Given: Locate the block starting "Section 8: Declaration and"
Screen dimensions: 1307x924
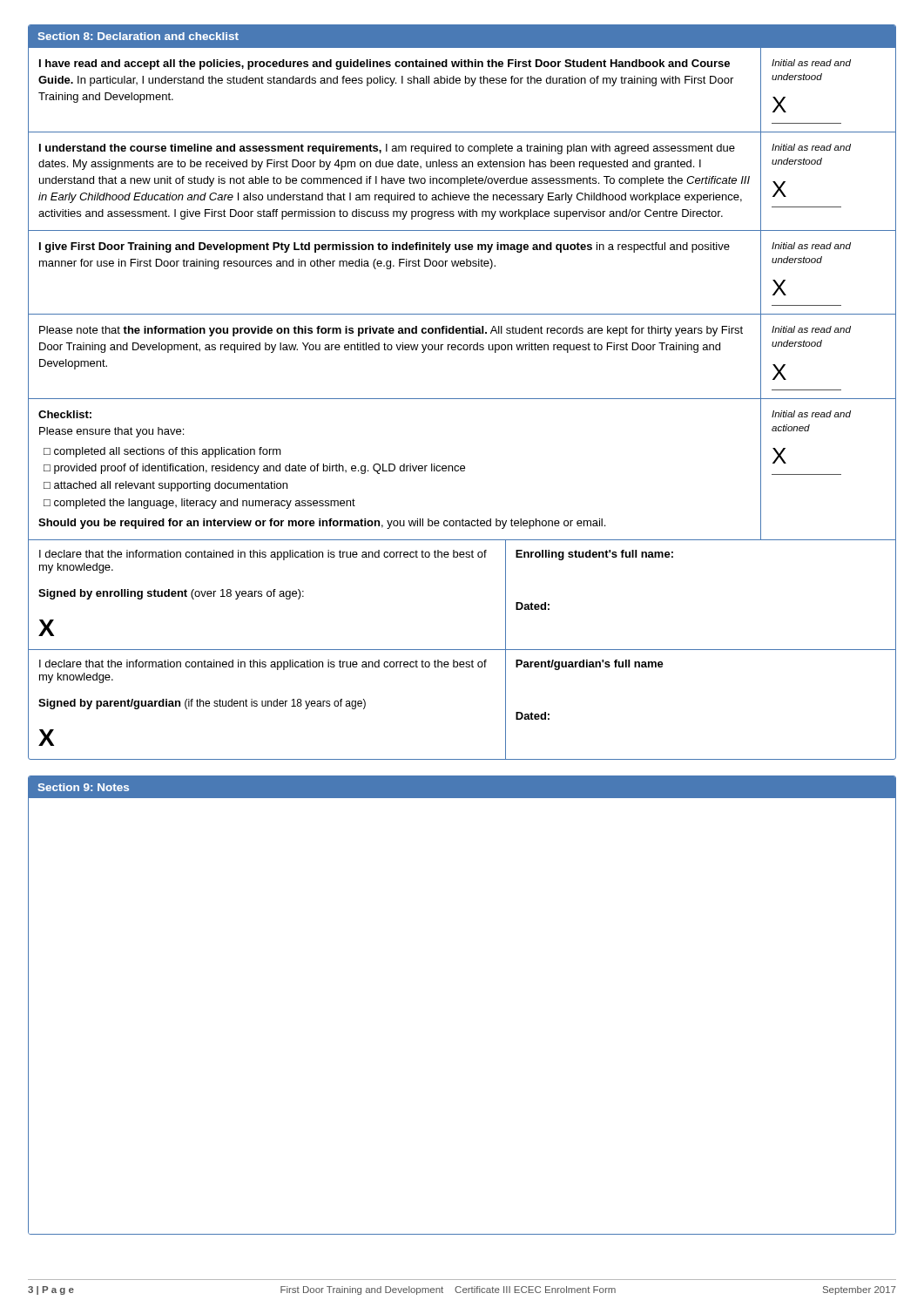Looking at the screenshot, I should coord(462,392).
